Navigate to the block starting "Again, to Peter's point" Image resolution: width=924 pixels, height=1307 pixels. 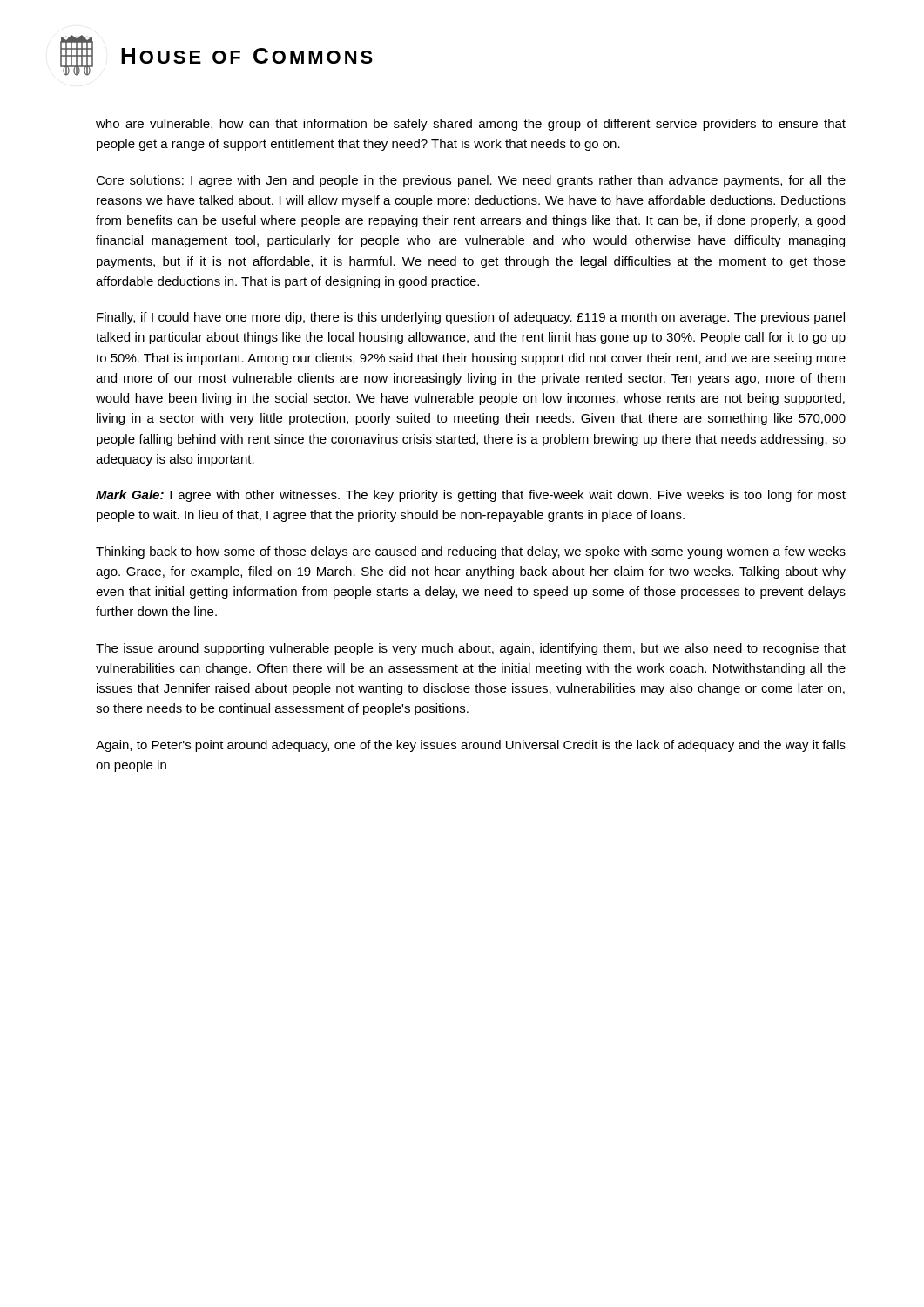click(x=471, y=754)
